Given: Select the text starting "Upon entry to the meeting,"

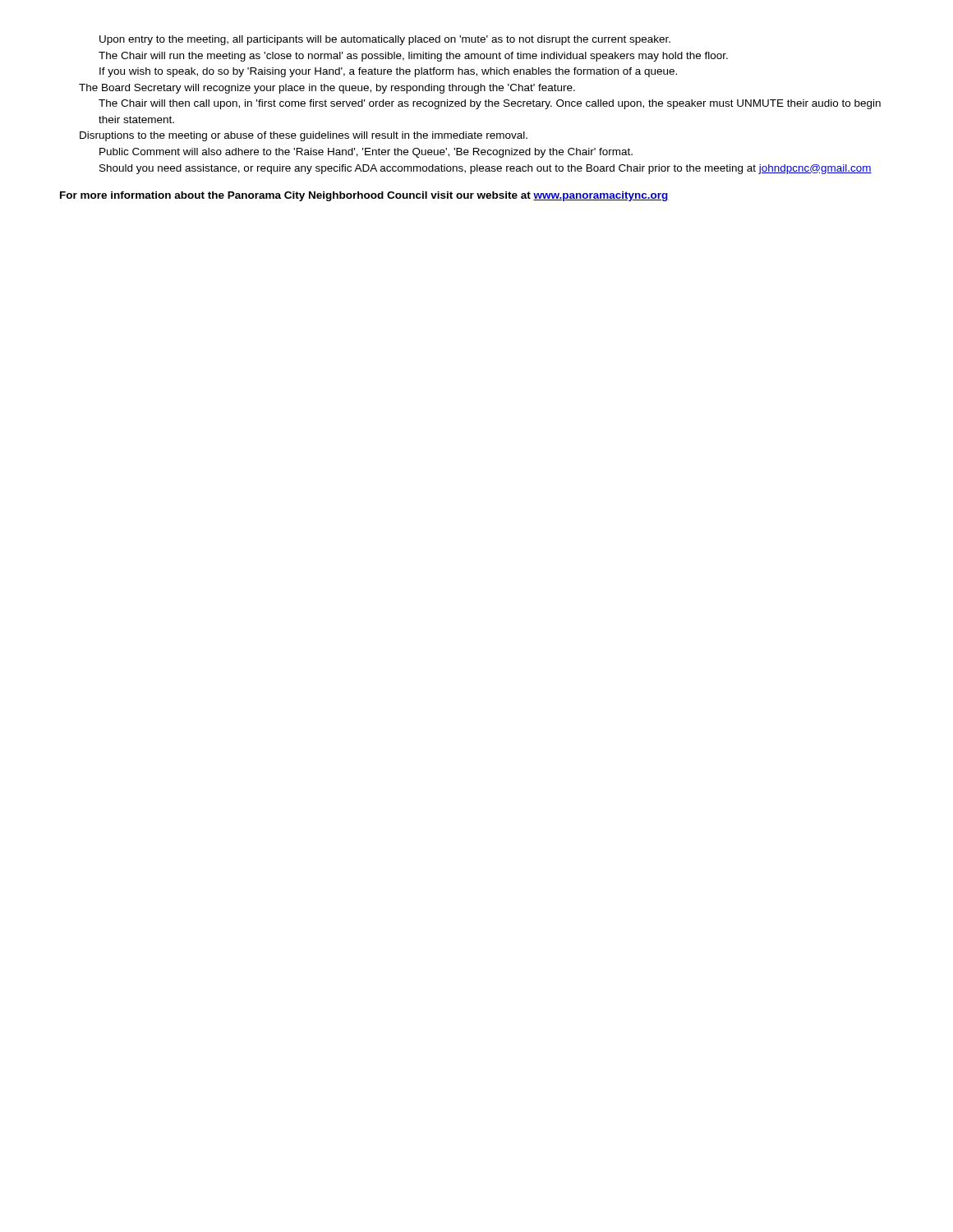Looking at the screenshot, I should point(385,39).
